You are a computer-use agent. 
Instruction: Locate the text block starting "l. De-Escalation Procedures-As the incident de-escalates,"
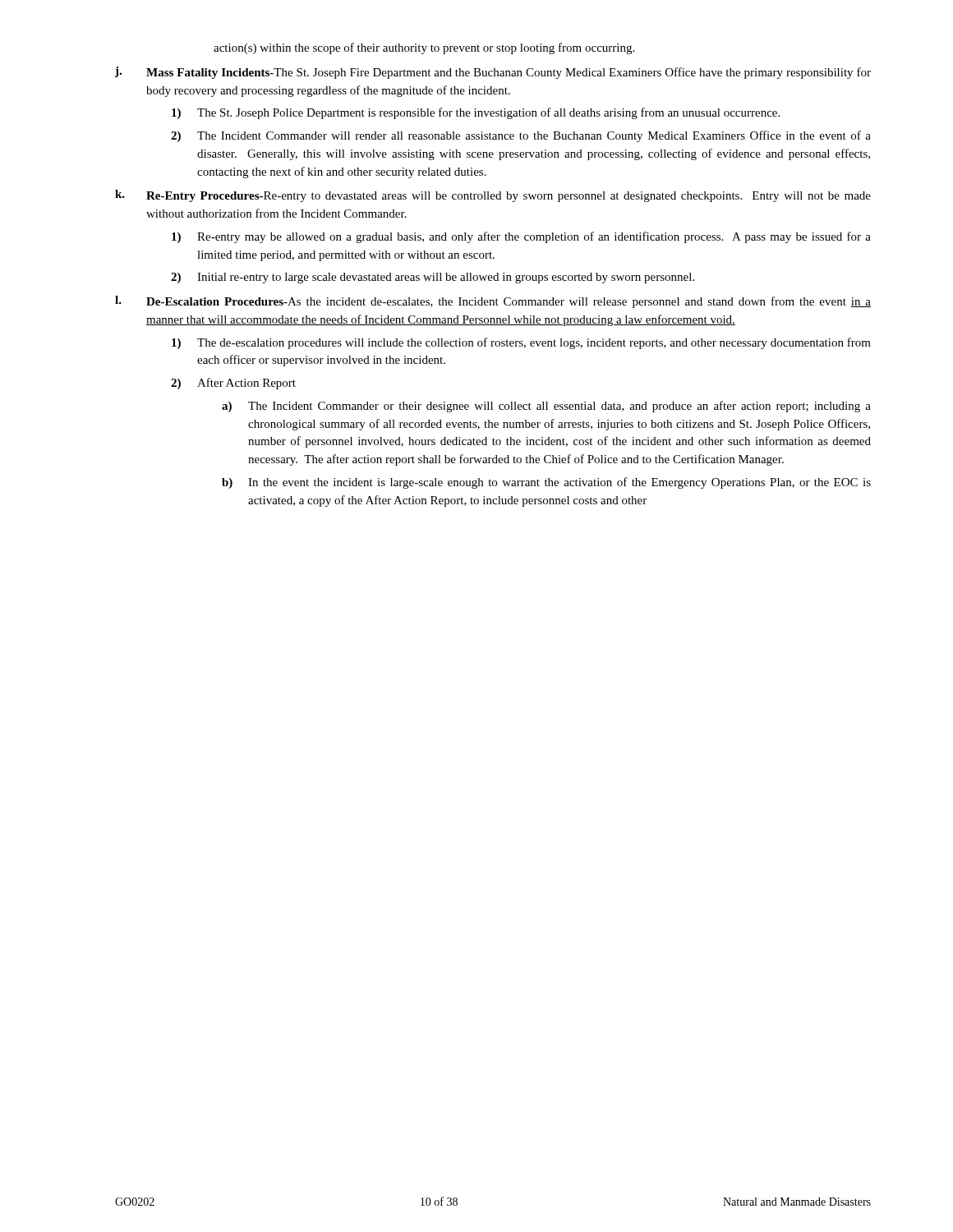coord(493,401)
